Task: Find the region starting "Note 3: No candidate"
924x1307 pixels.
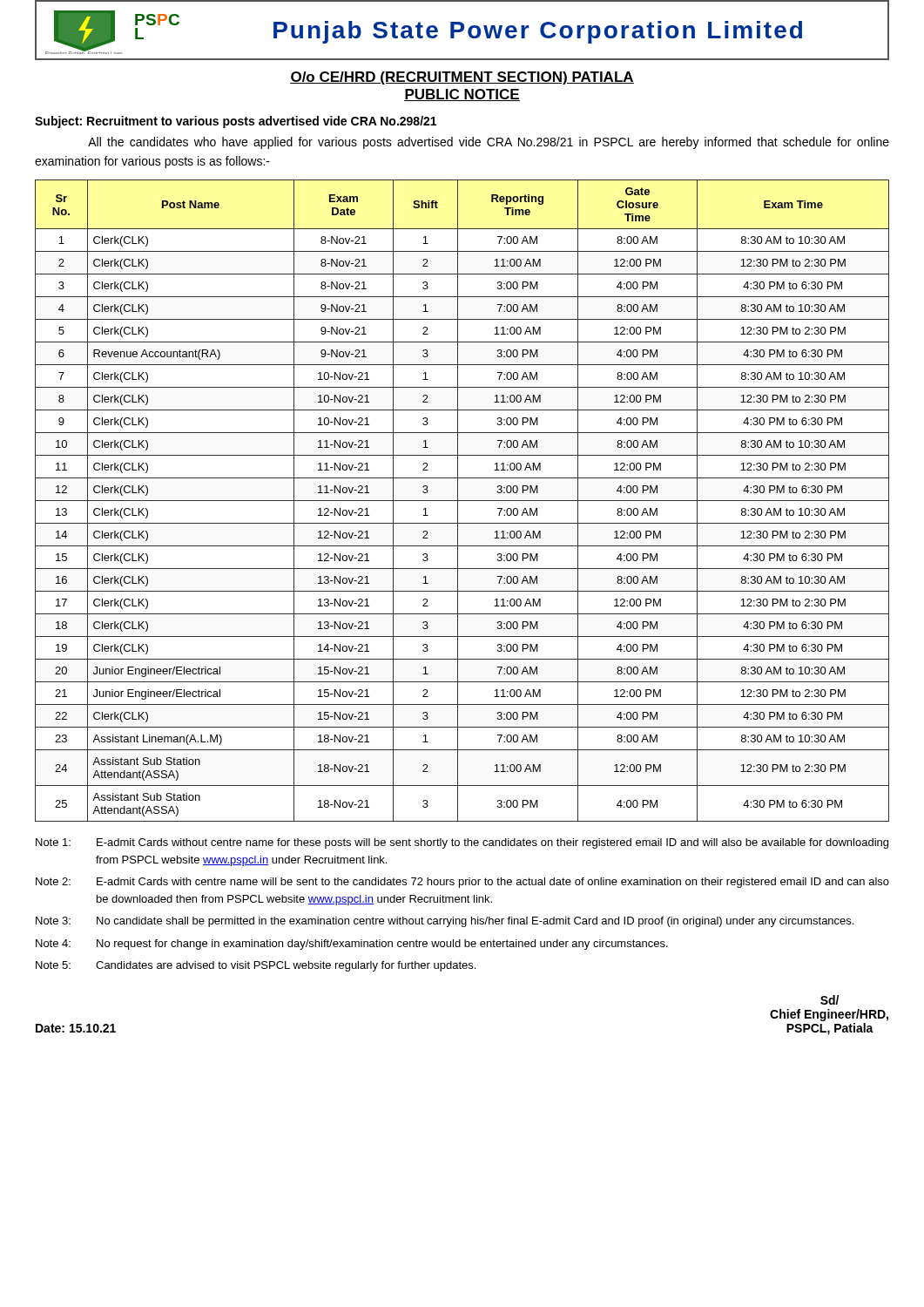Action: 462,921
